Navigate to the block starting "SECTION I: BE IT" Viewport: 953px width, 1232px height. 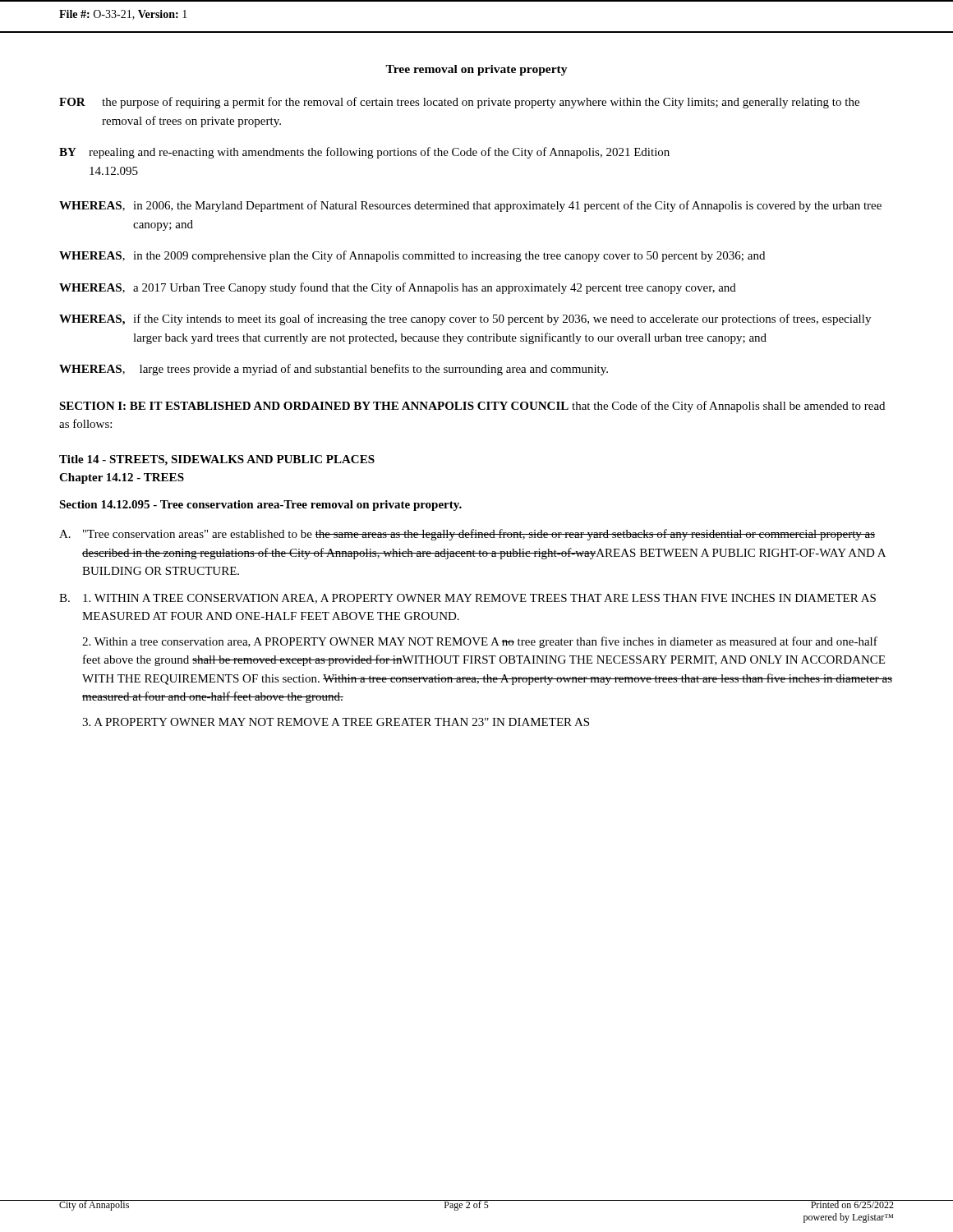click(x=472, y=415)
